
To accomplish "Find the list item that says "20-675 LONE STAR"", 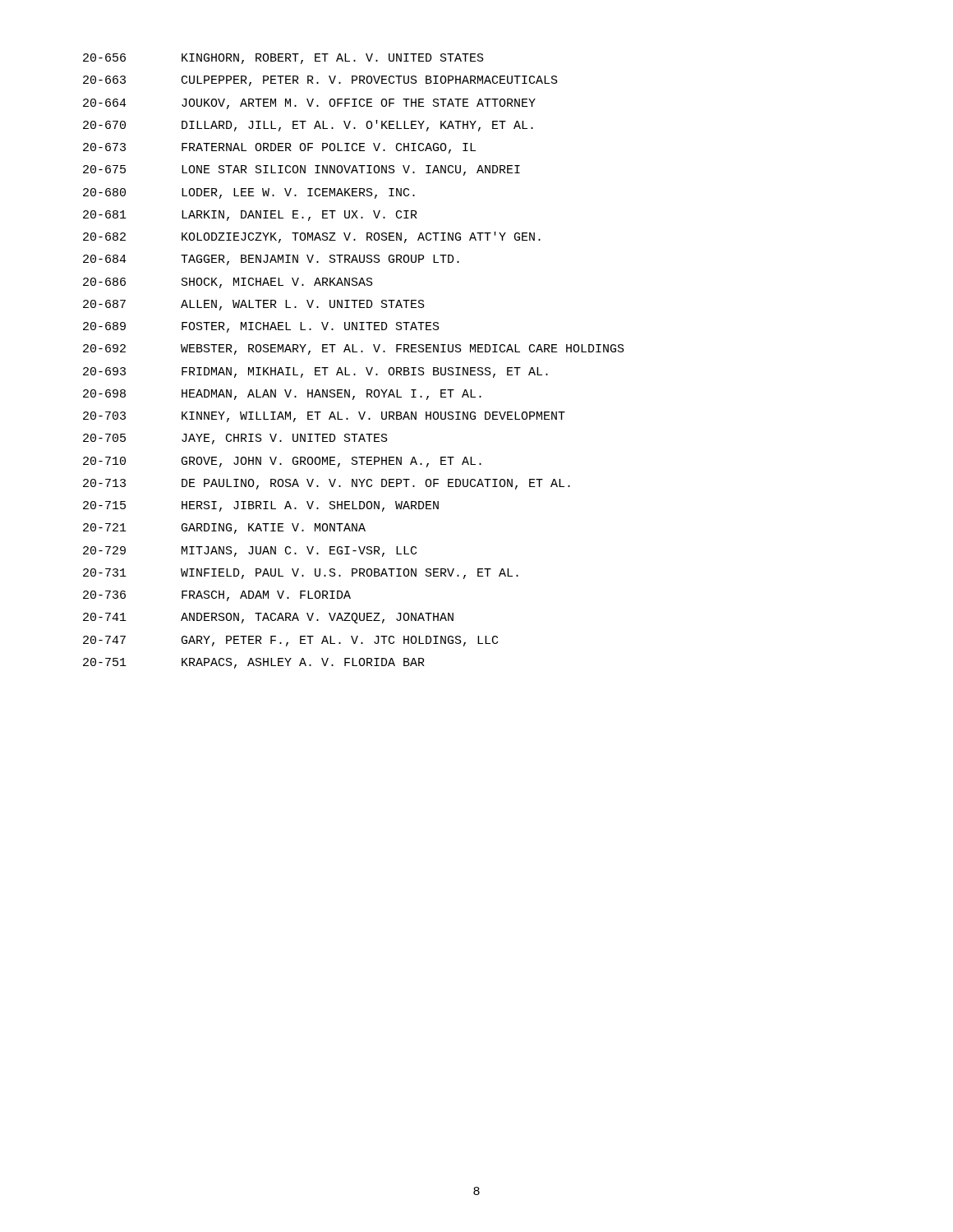I will click(485, 171).
